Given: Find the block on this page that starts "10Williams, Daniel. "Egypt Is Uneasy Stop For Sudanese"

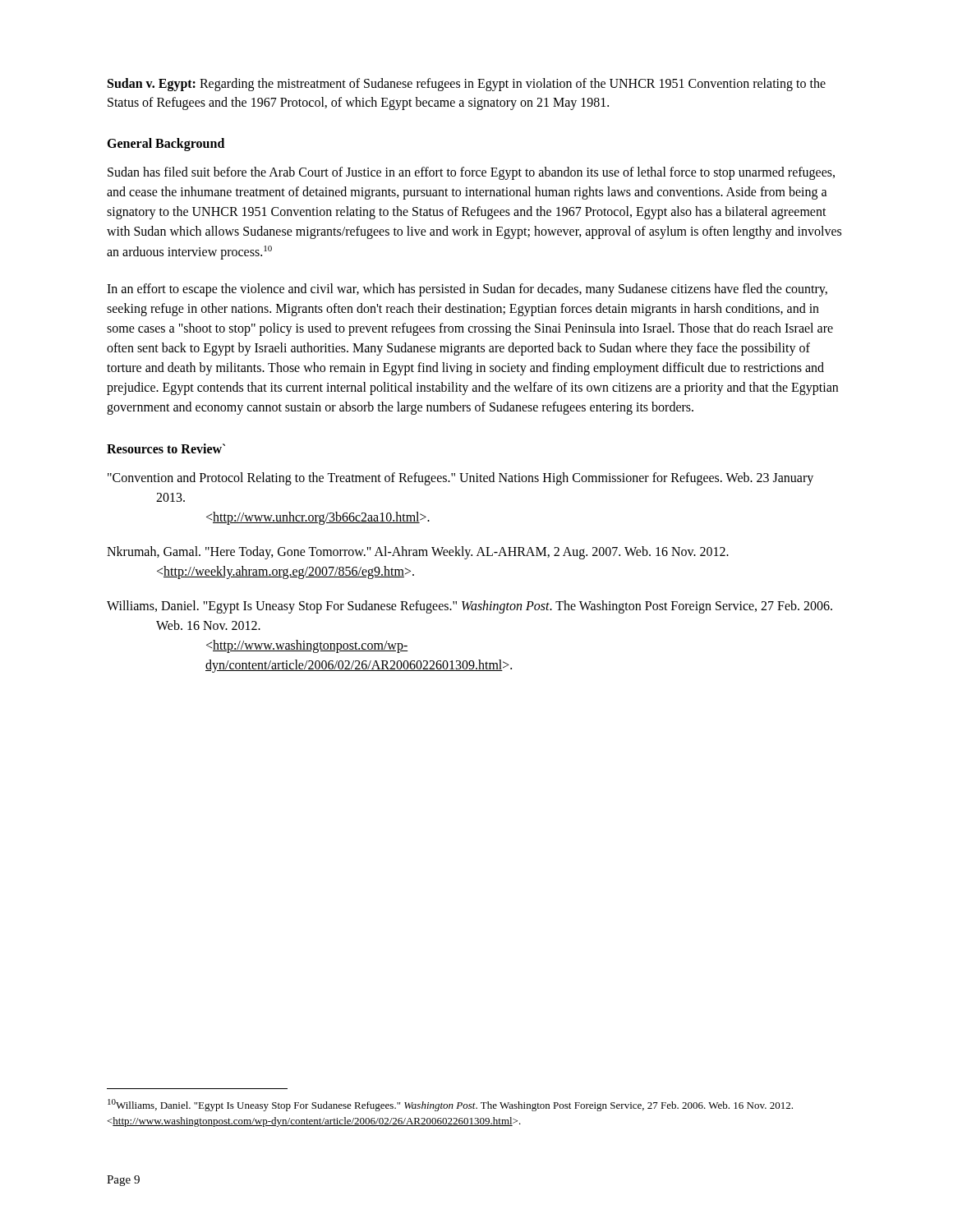Looking at the screenshot, I should point(450,1112).
